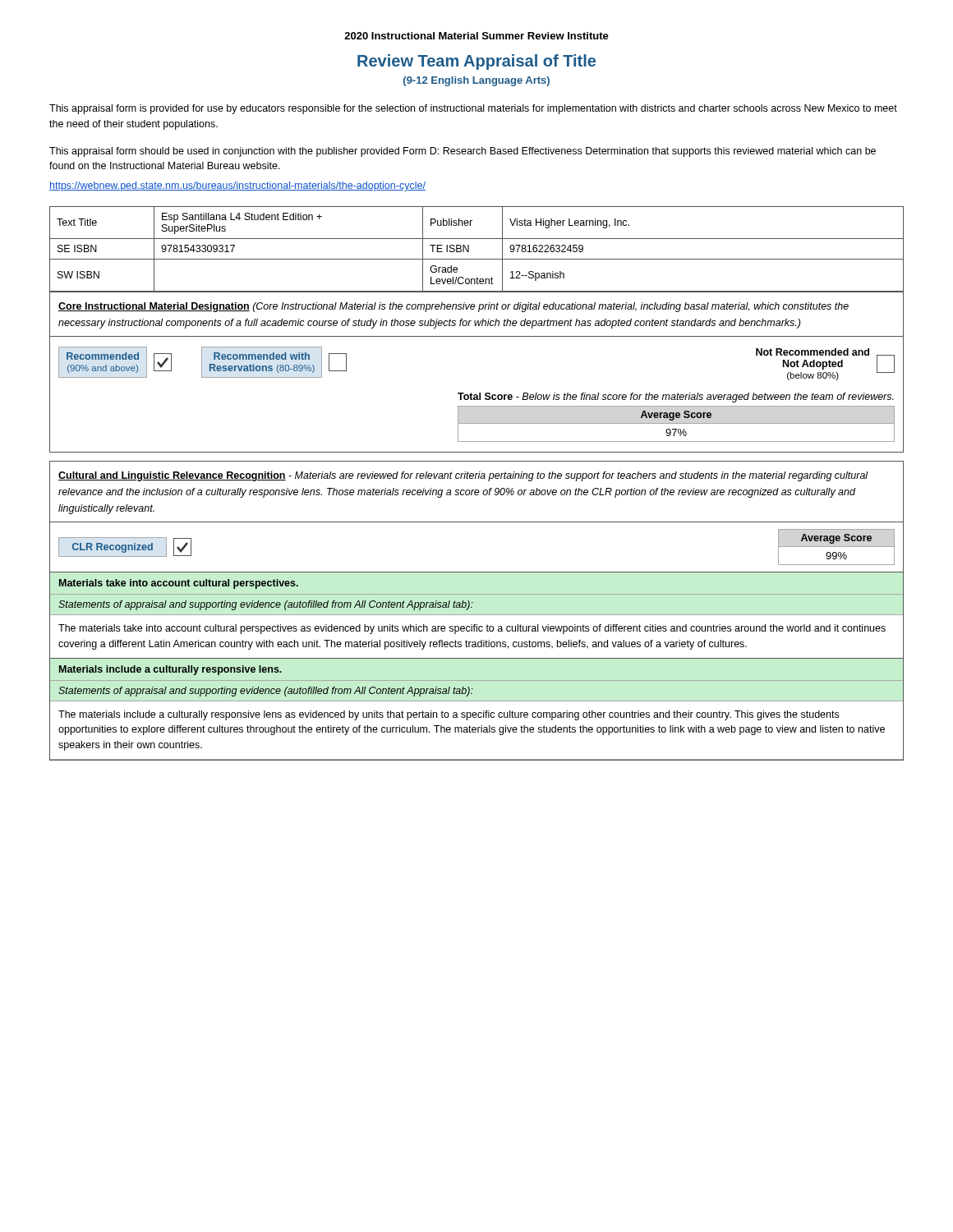The image size is (953, 1232).
Task: Find the text block that reads "The materials include"
Action: pyautogui.click(x=472, y=730)
